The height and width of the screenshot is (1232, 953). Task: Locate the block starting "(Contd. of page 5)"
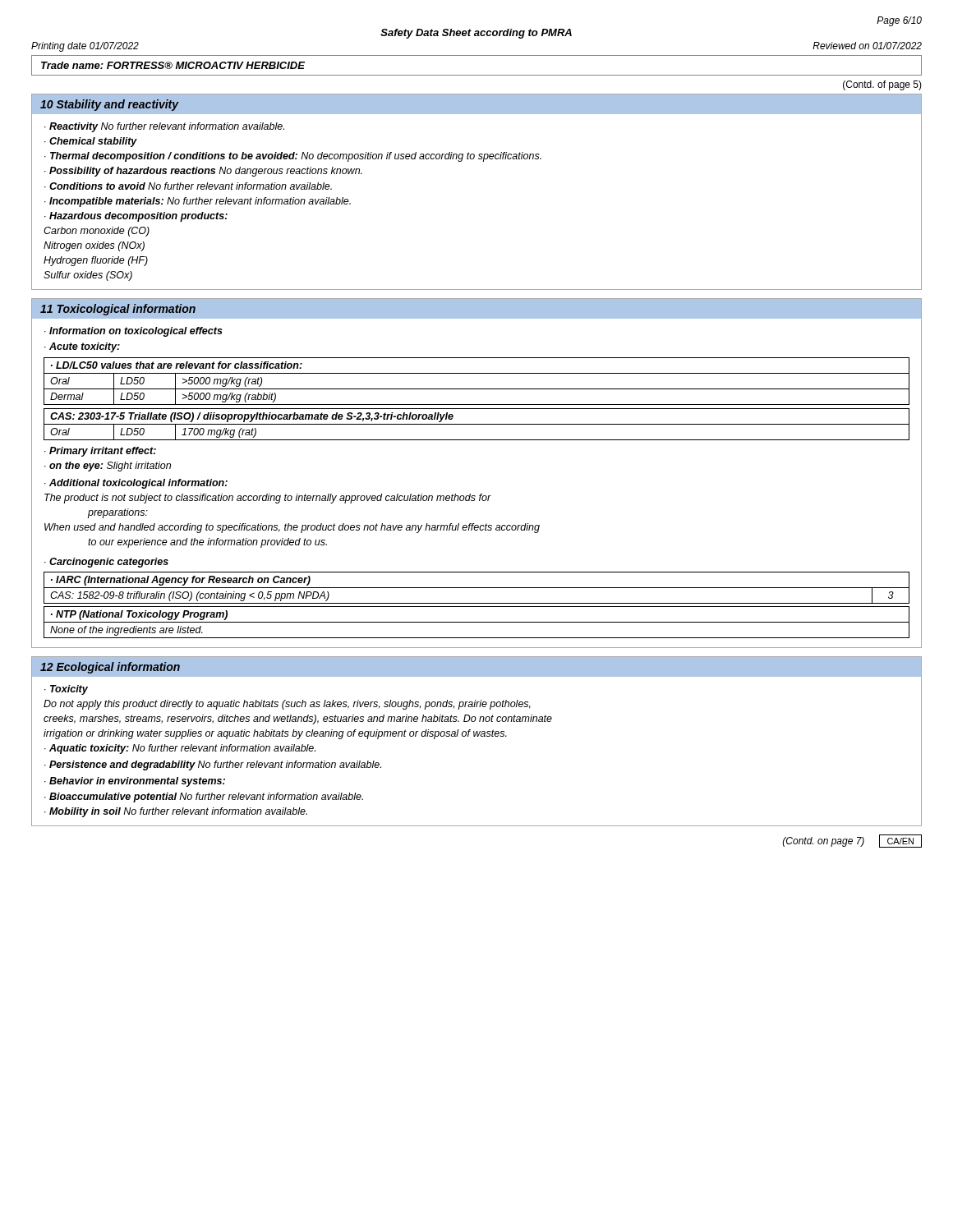point(882,85)
